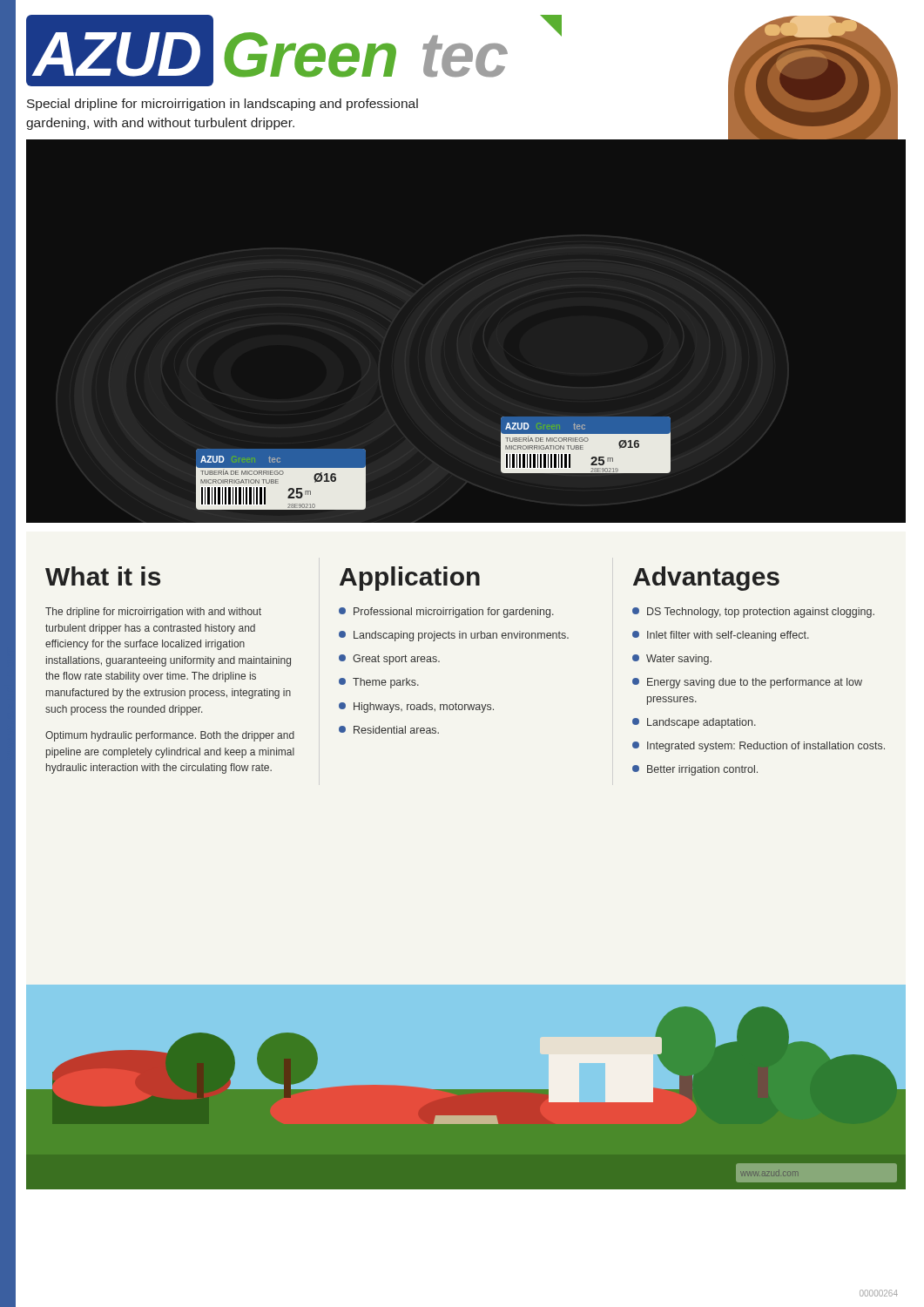Find the block on this page that starts "Integrated system: Reduction of installation"
Image resolution: width=924 pixels, height=1307 pixels.
click(759, 746)
